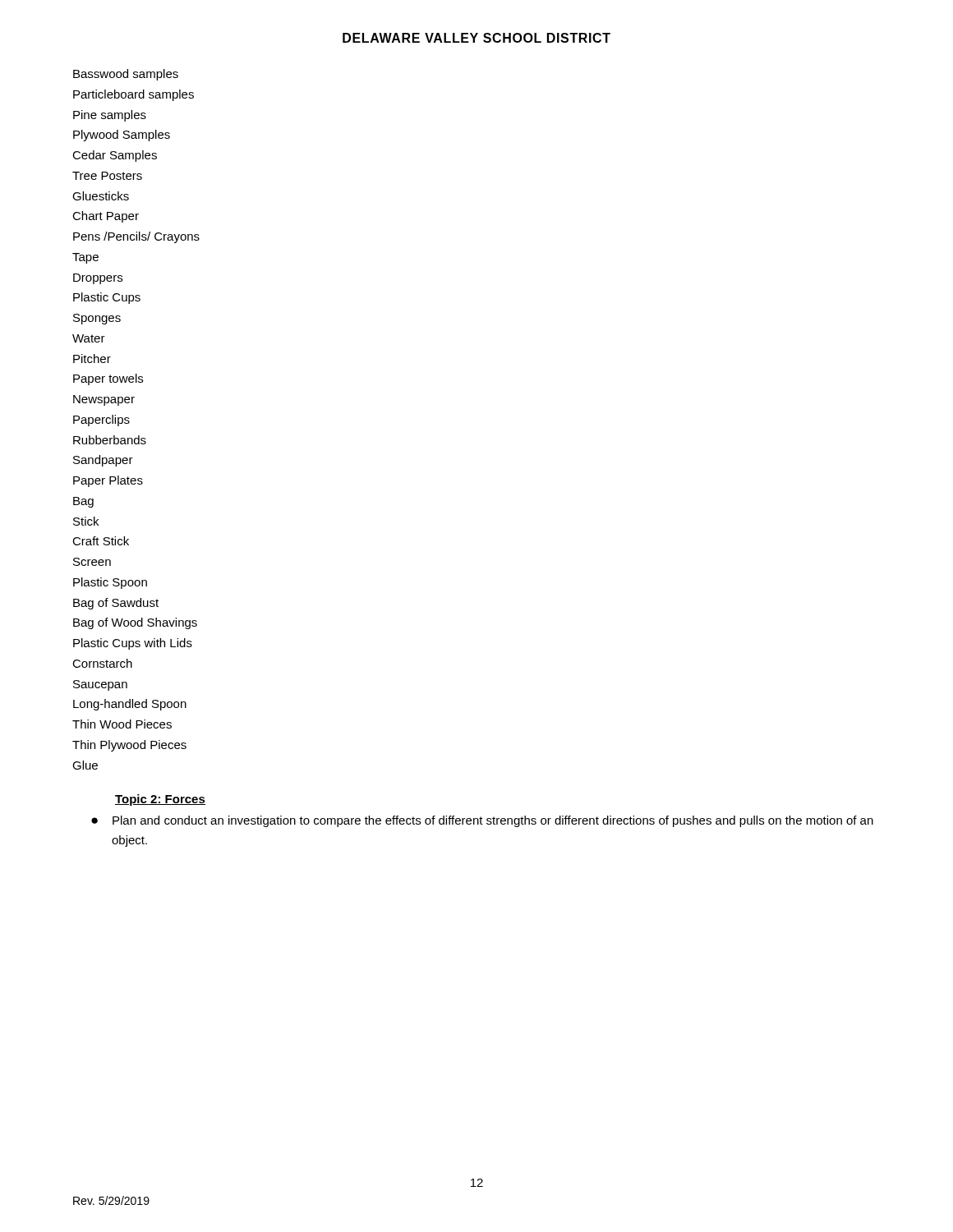953x1232 pixels.
Task: Select the list item that reads "Tree Posters"
Action: (107, 175)
